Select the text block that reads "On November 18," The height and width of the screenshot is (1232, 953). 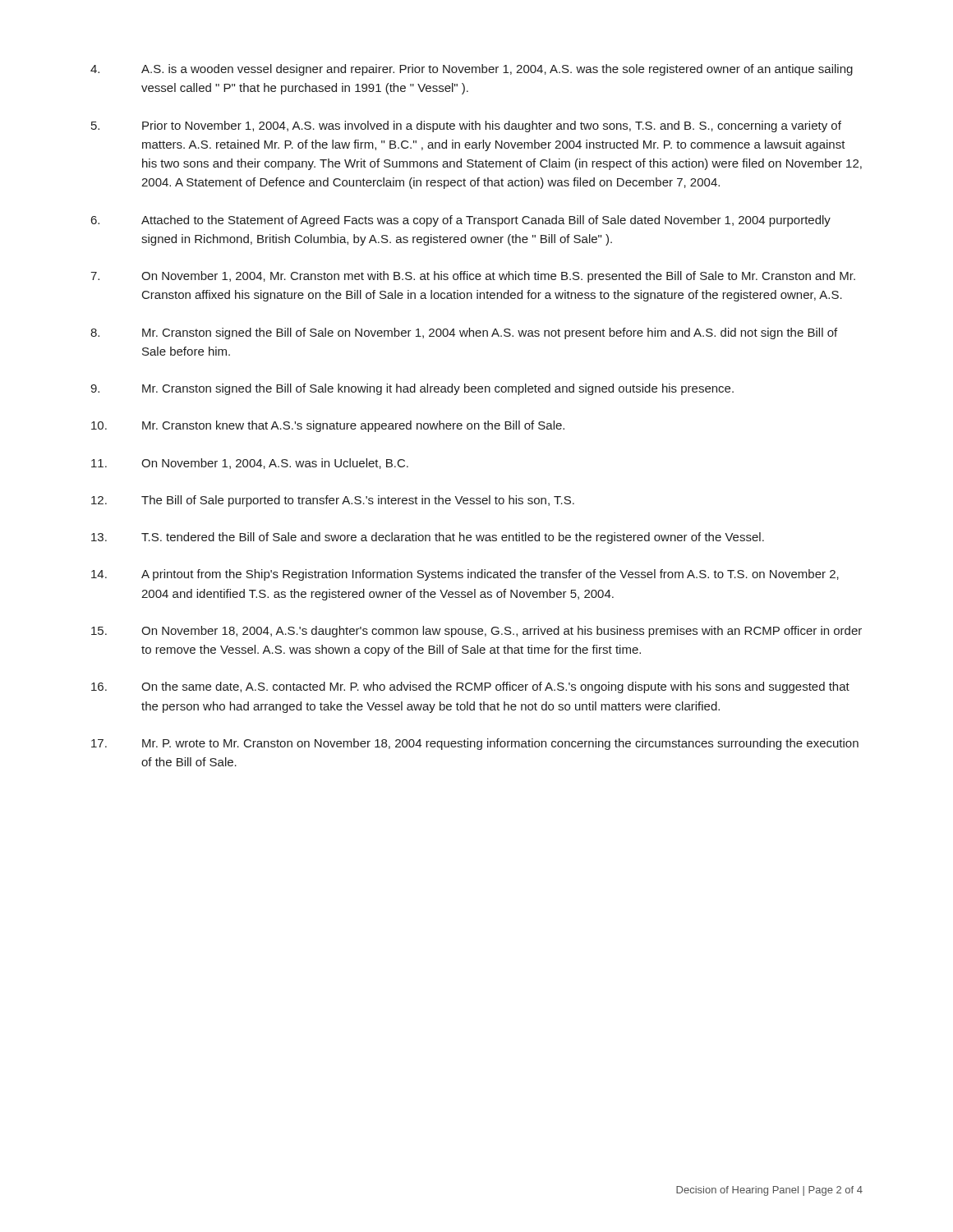[x=476, y=640]
